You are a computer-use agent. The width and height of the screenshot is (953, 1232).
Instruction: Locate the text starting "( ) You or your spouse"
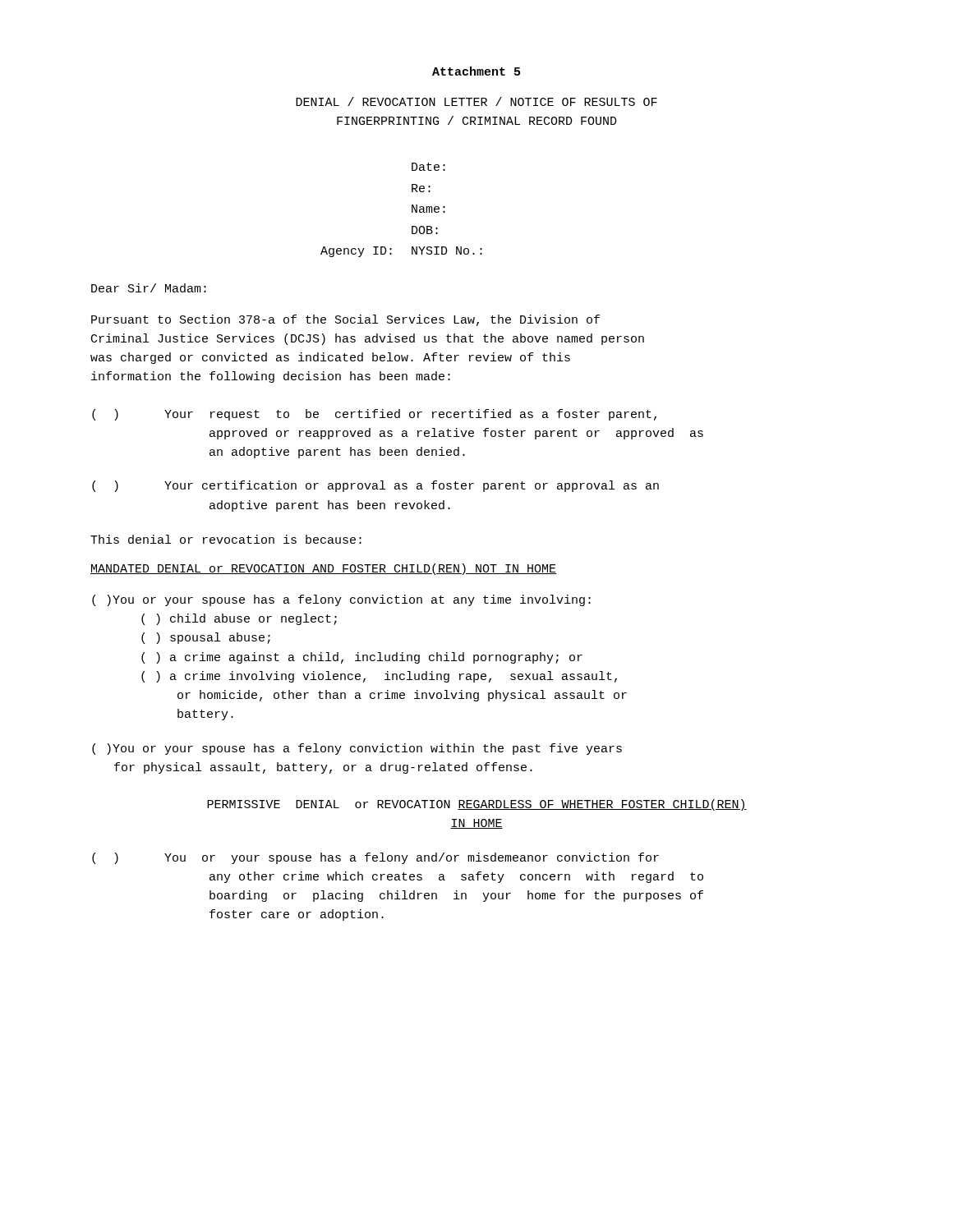tap(397, 887)
